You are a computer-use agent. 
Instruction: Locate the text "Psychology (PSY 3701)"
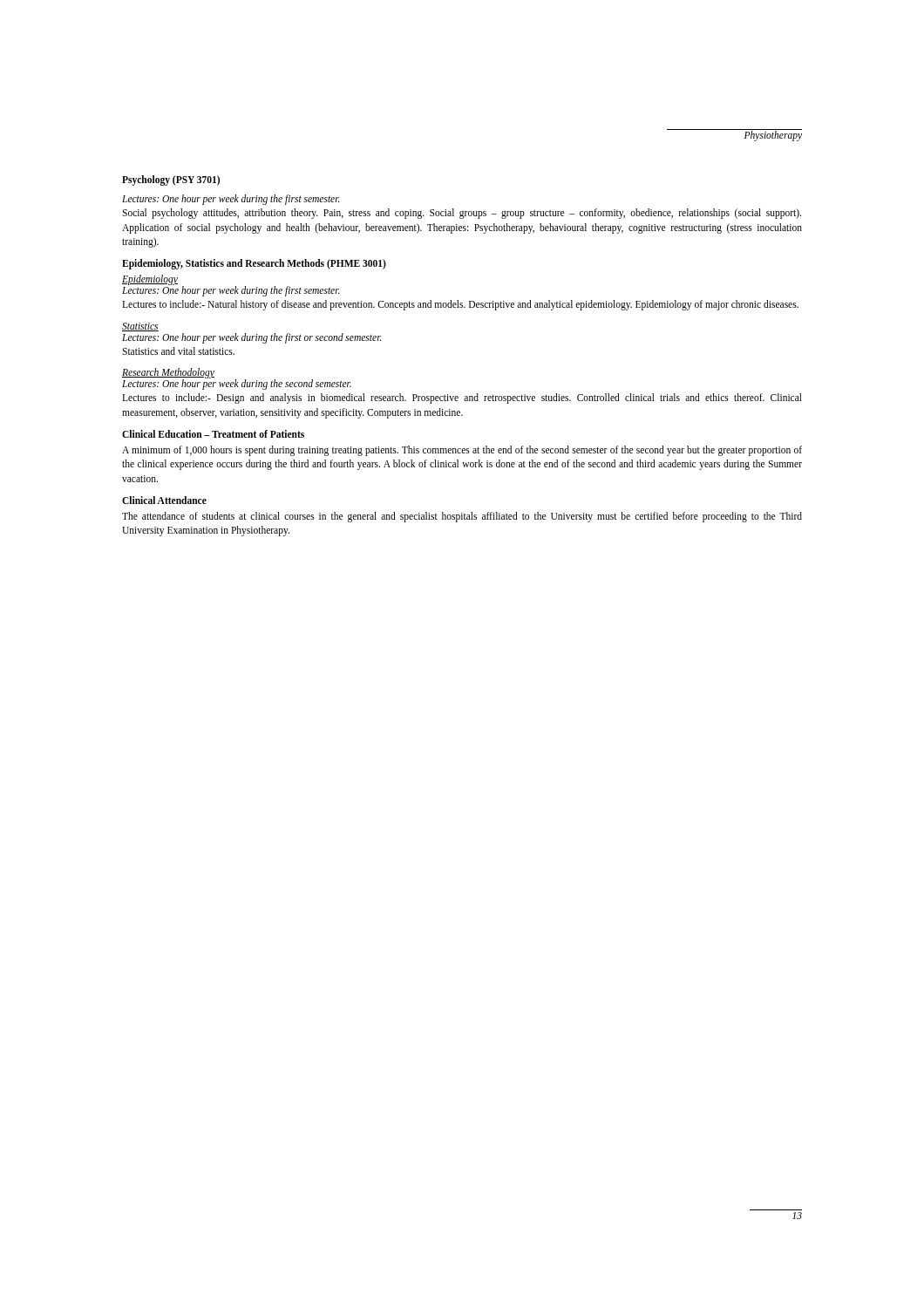click(171, 180)
